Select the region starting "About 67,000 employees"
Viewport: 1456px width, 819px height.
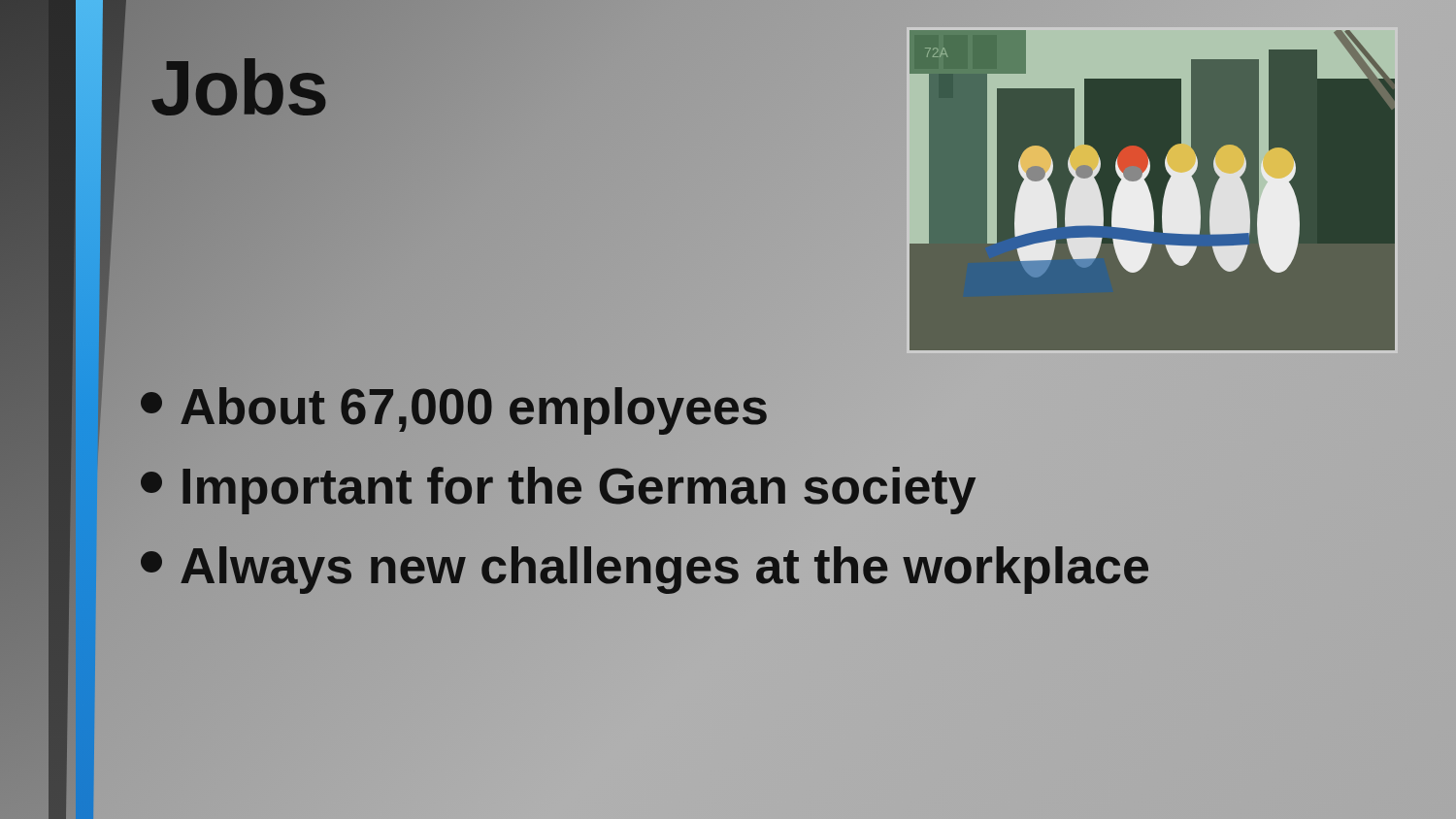tap(455, 407)
